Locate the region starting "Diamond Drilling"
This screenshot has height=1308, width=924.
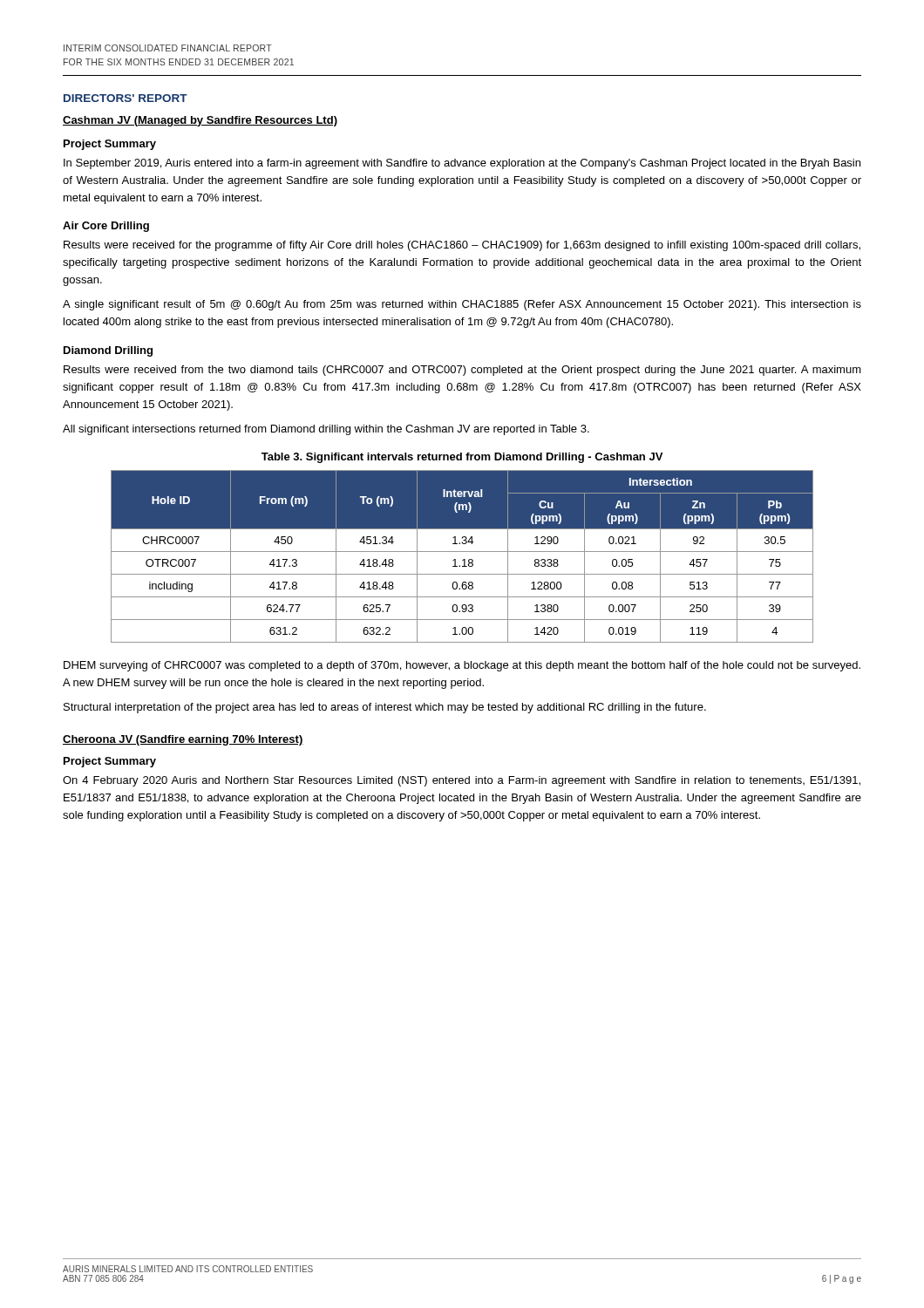108,350
